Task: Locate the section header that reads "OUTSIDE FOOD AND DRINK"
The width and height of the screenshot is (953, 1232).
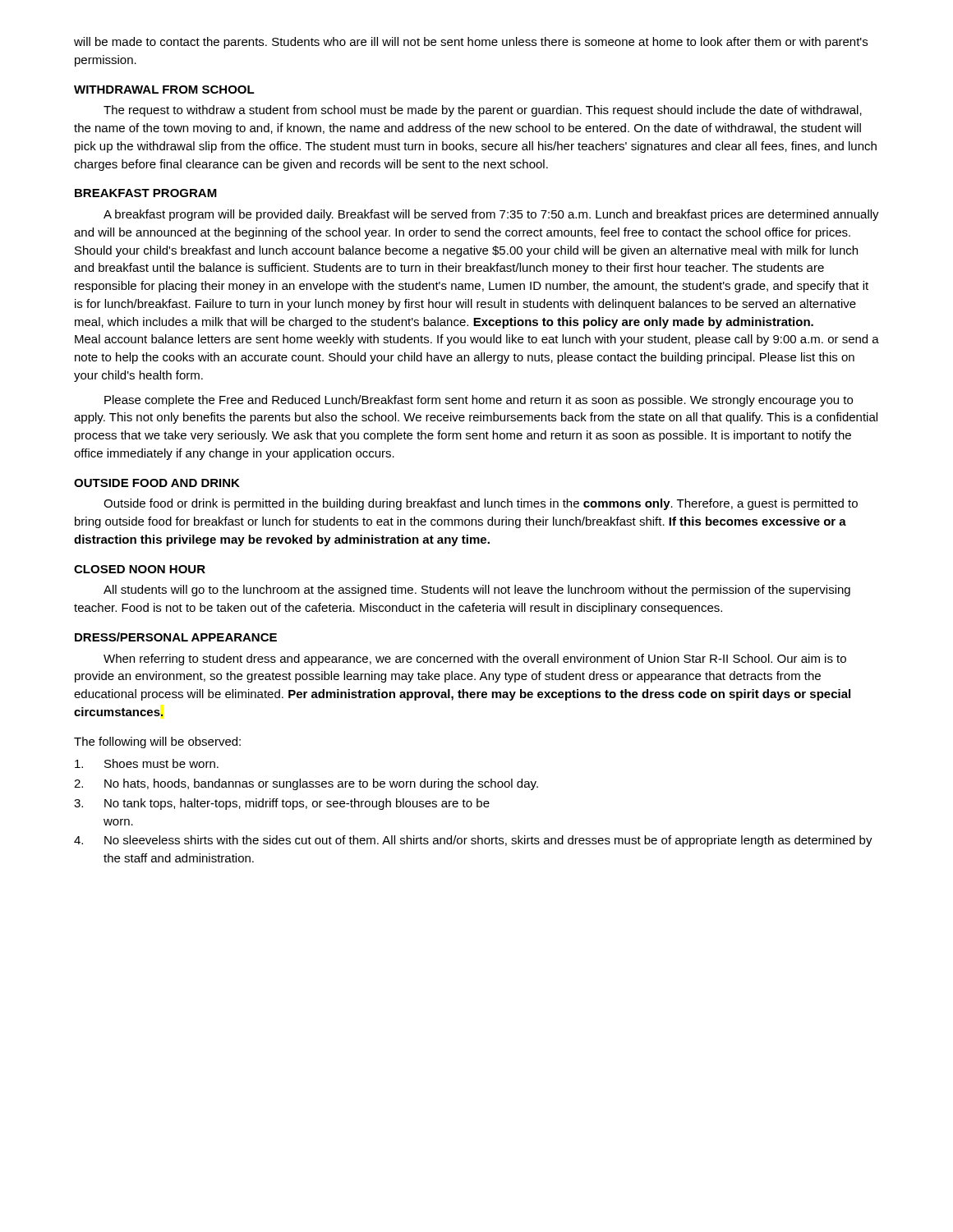Action: pyautogui.click(x=157, y=483)
